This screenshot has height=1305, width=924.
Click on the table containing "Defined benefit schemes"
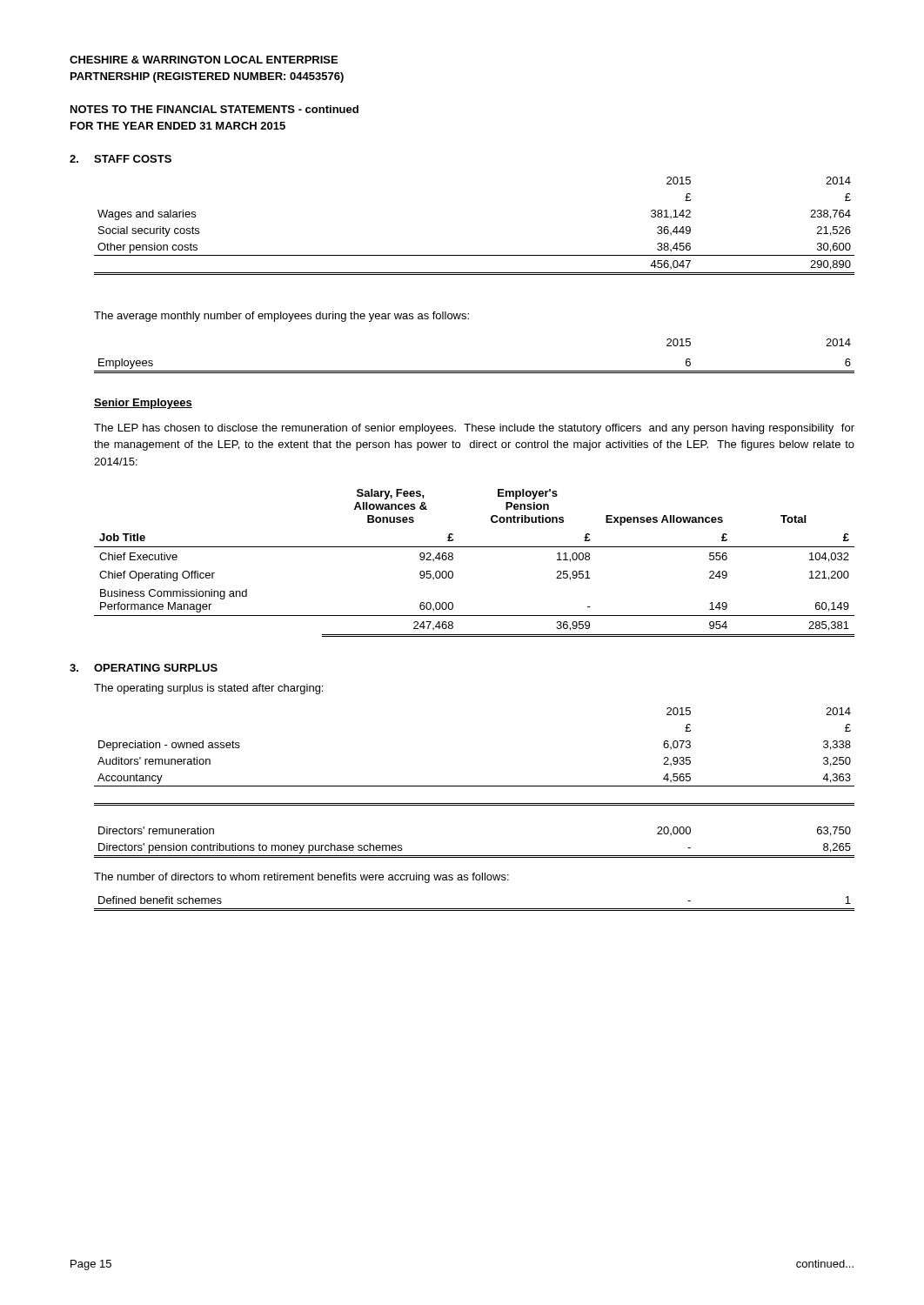(474, 901)
